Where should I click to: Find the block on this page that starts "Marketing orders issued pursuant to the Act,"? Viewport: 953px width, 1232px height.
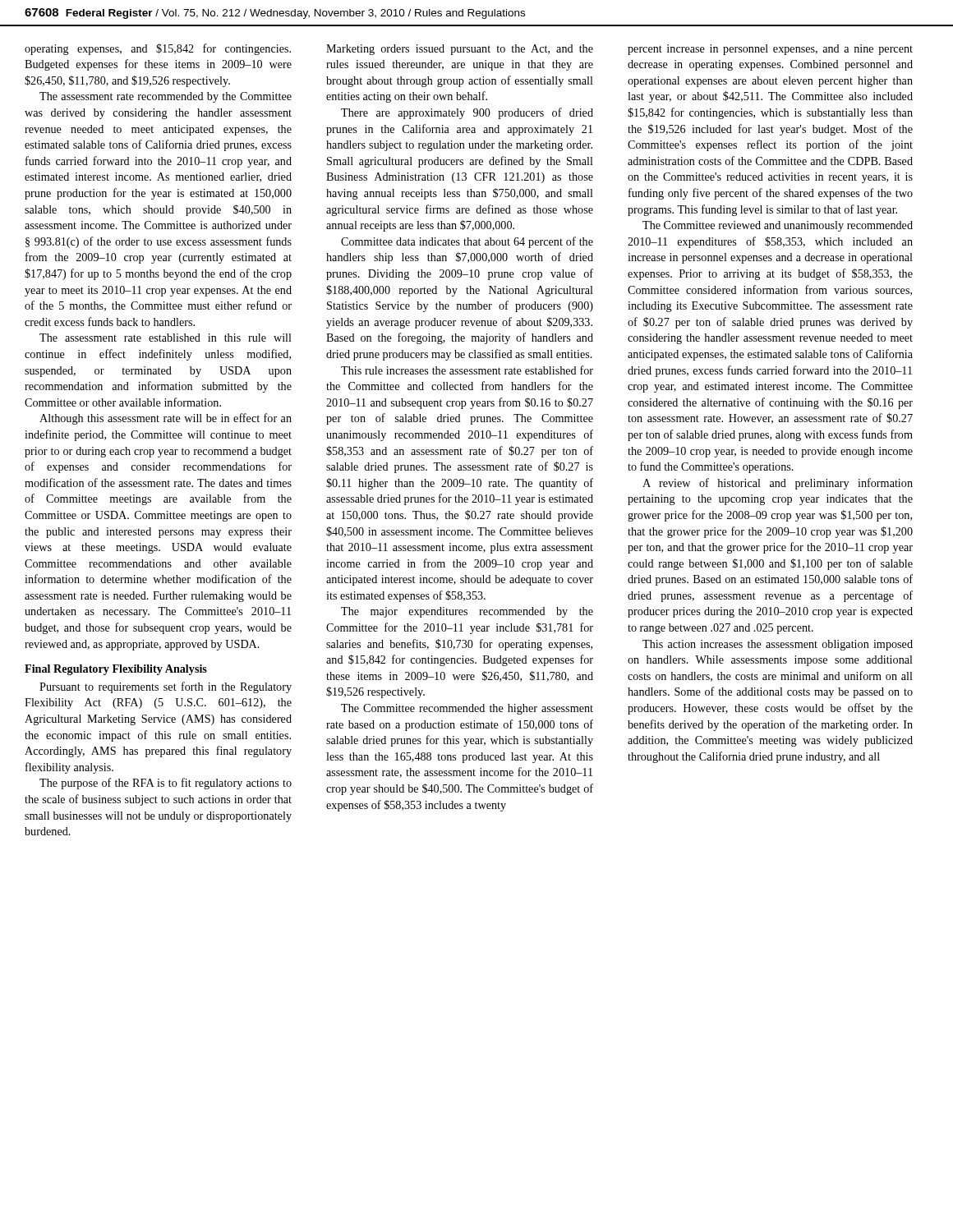coord(460,427)
